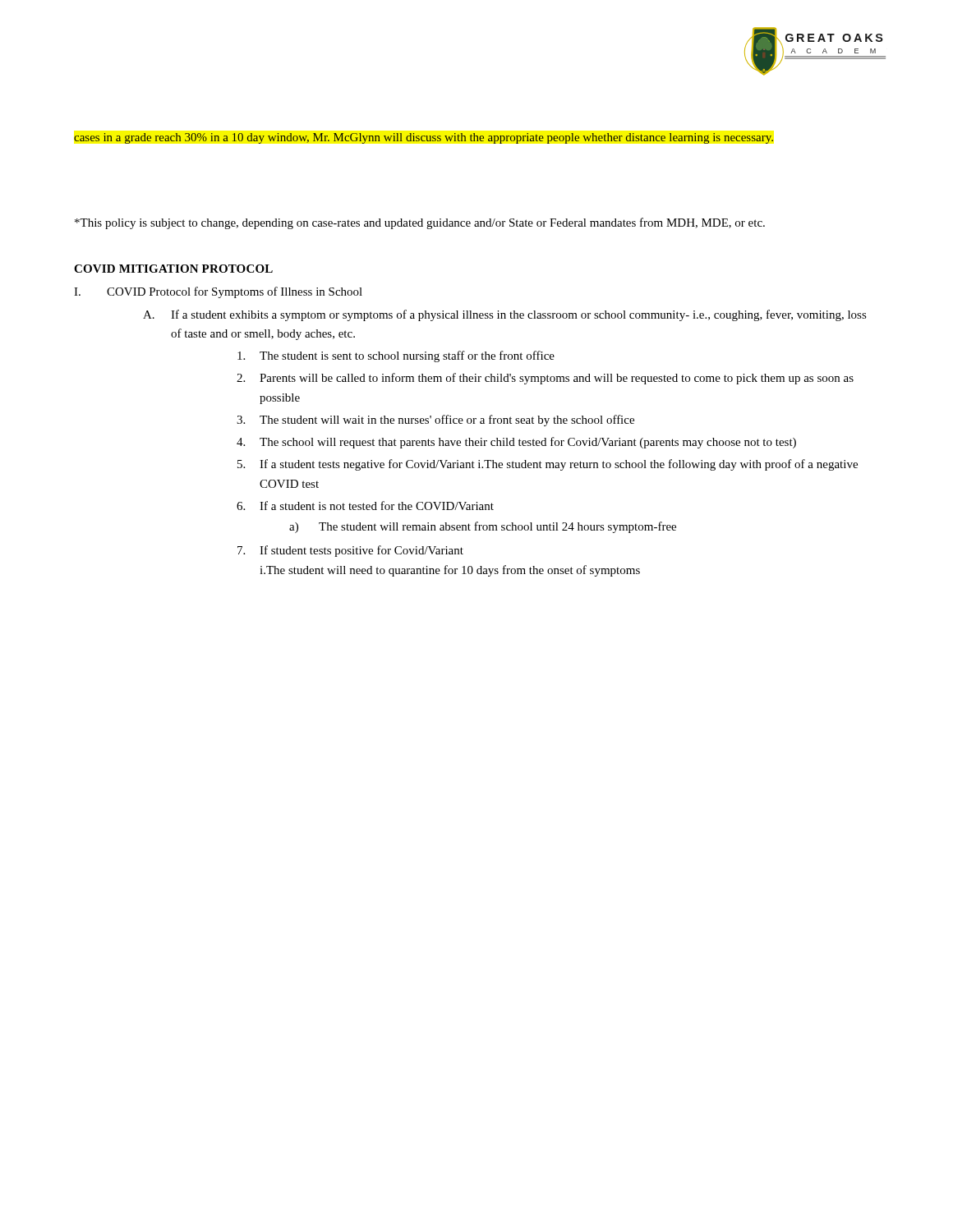Point to "COVID MITIGATION PROTOCOL"
This screenshot has width=953, height=1232.
point(173,269)
